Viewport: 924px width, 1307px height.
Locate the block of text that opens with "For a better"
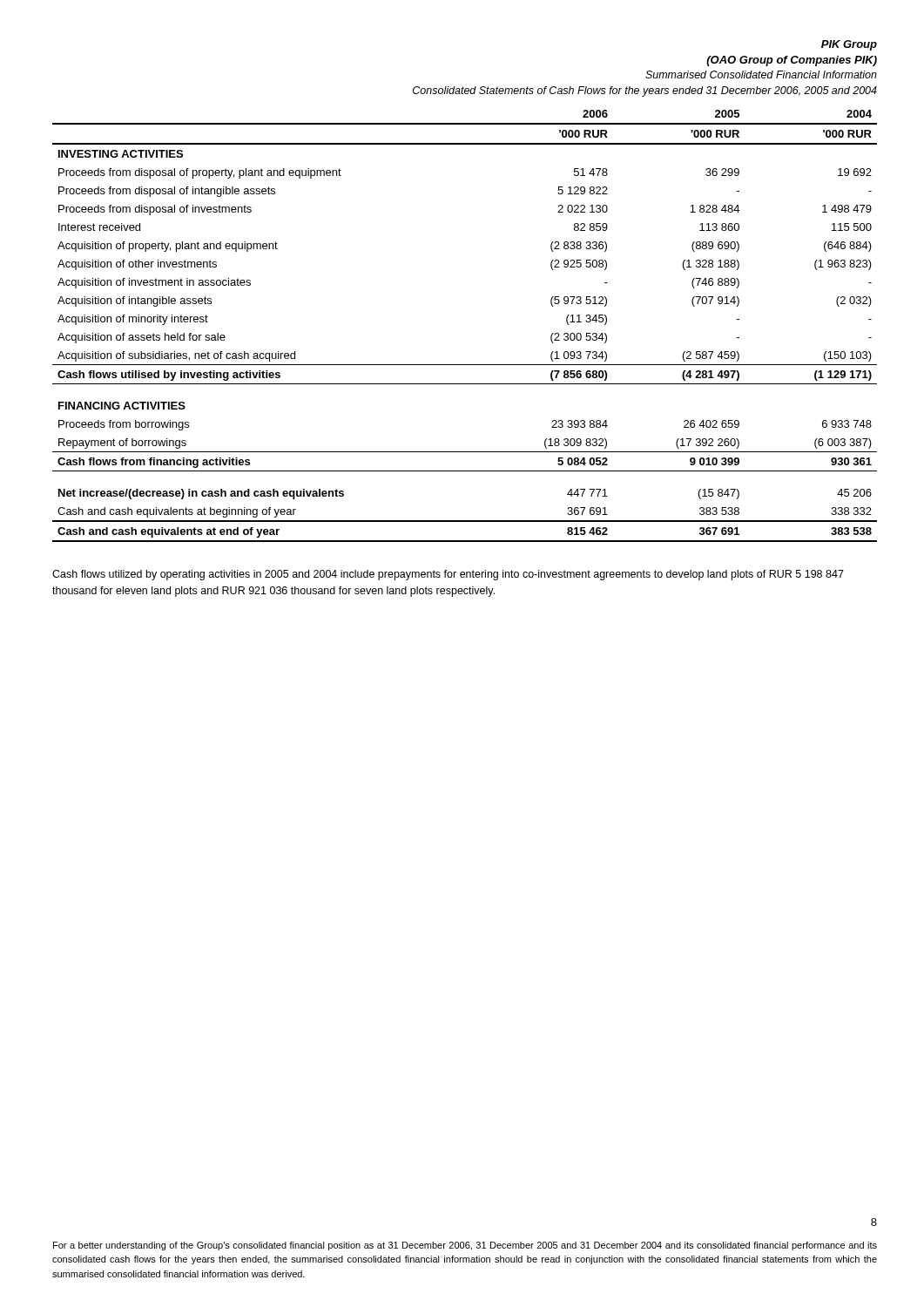click(x=465, y=1259)
